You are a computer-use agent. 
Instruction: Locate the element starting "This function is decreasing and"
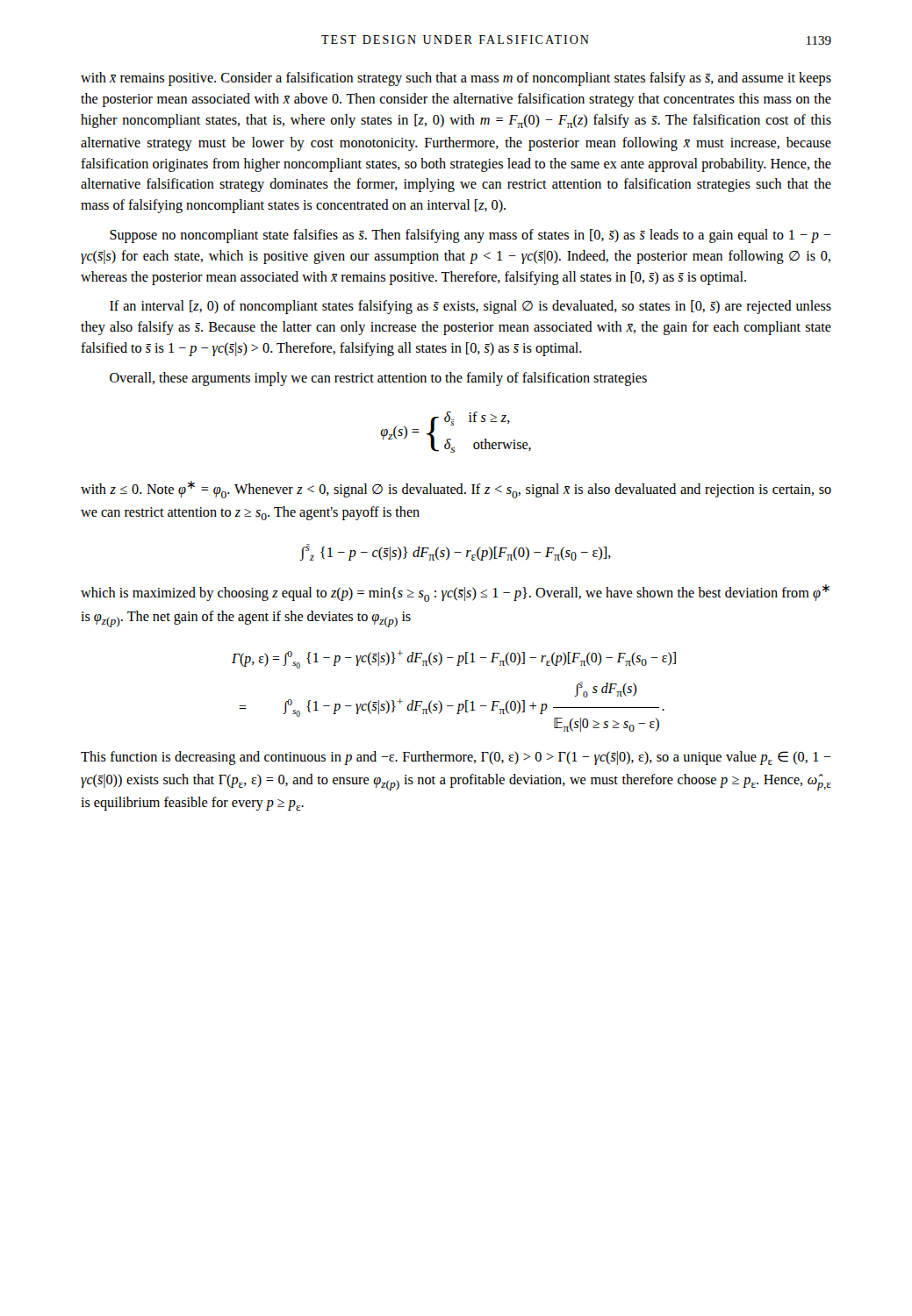456,782
